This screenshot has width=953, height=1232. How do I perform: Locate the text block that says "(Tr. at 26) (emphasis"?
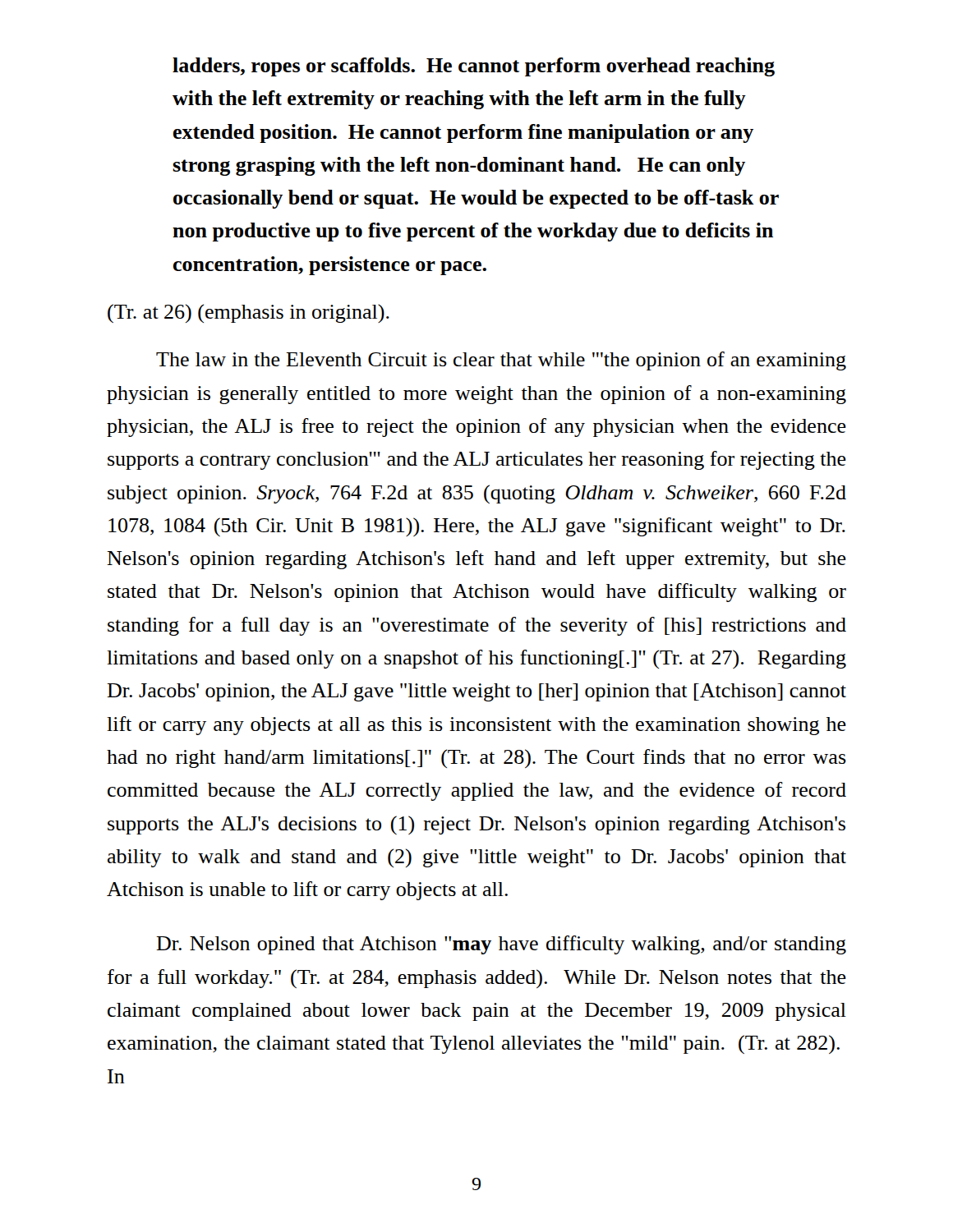click(248, 312)
